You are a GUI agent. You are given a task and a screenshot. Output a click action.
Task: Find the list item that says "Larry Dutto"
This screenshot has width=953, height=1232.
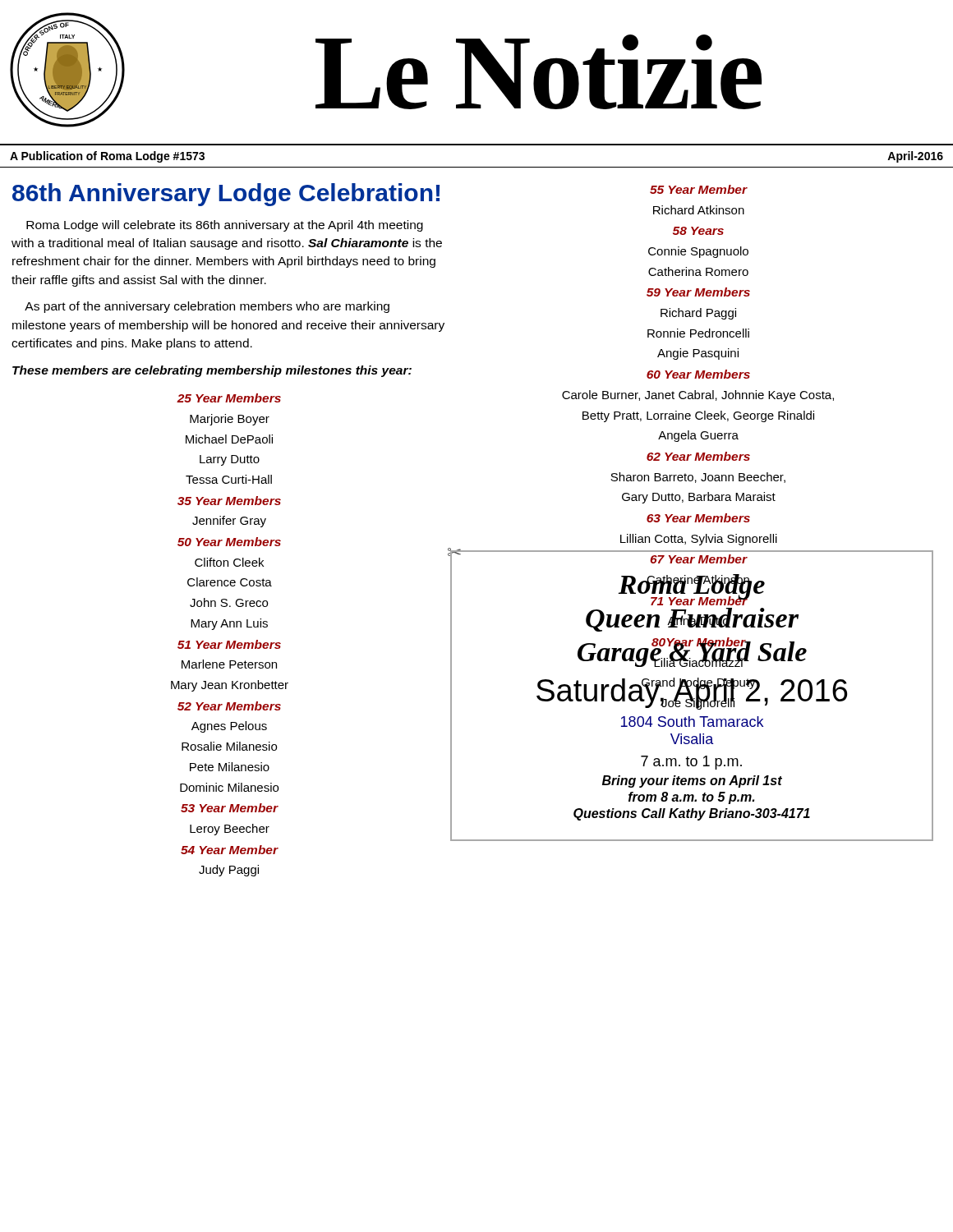(x=229, y=460)
